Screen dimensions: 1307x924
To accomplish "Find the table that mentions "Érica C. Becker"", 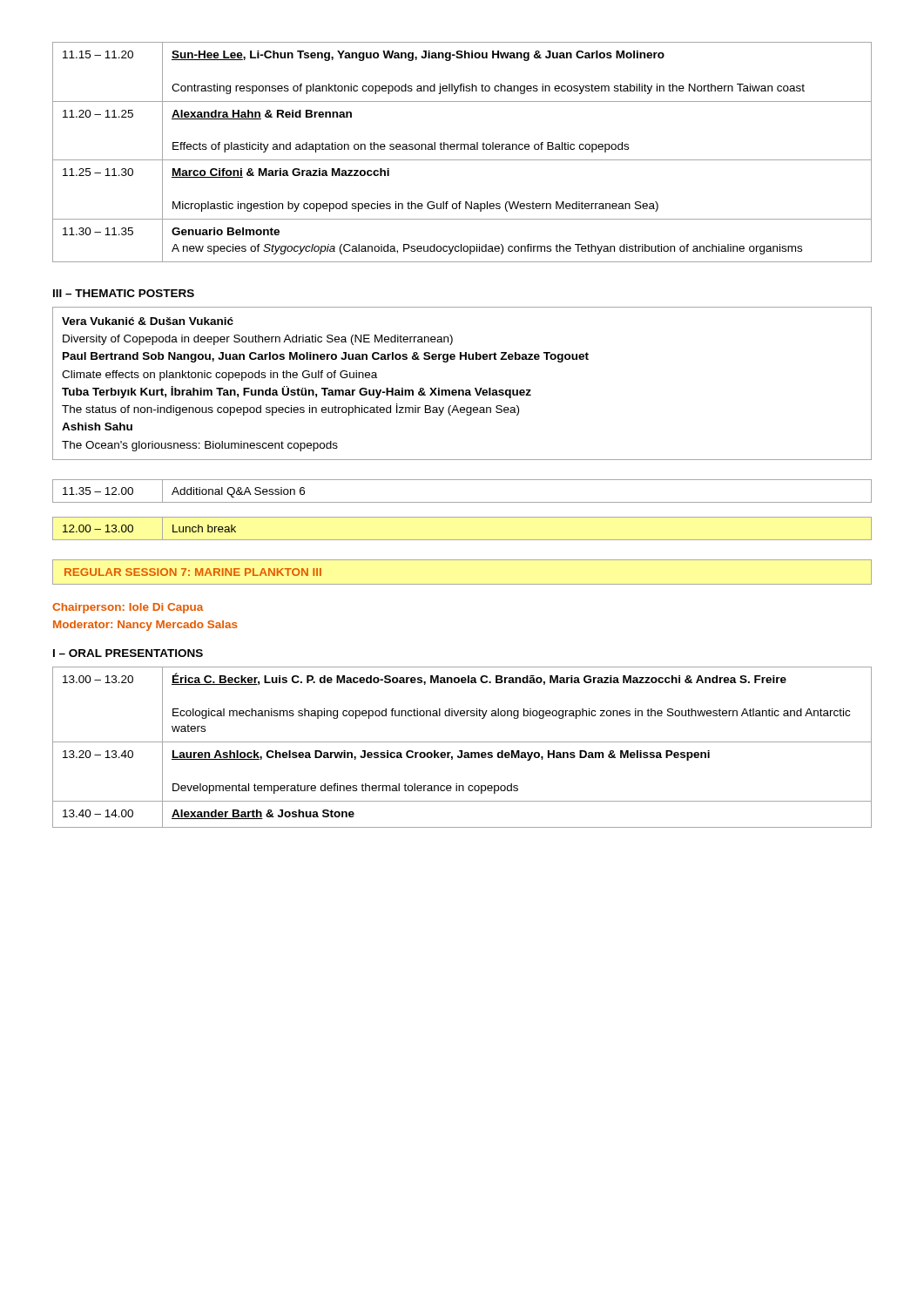I will tap(462, 747).
